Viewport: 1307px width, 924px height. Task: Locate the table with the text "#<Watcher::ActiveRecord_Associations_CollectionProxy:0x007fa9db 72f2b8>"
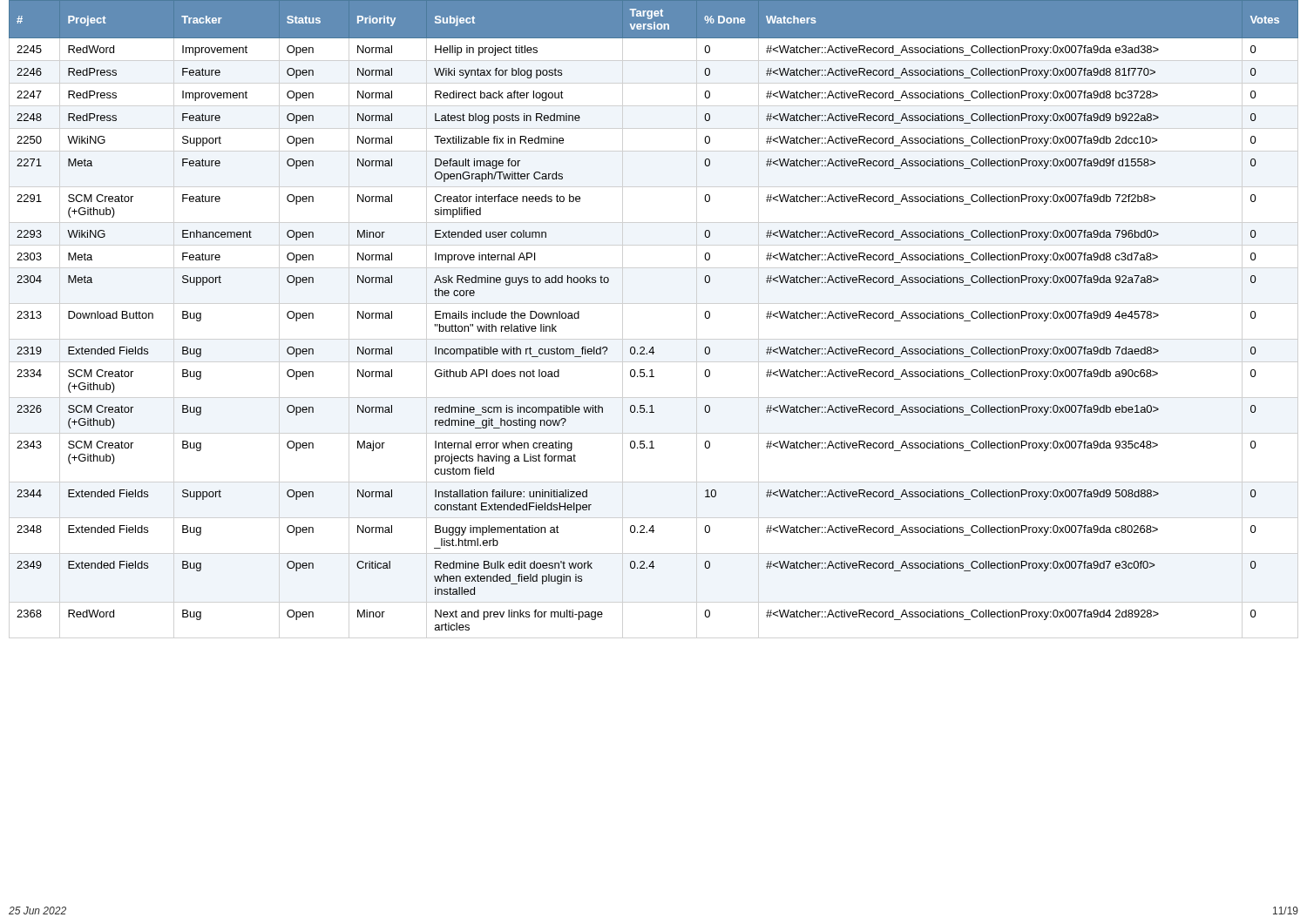[654, 319]
